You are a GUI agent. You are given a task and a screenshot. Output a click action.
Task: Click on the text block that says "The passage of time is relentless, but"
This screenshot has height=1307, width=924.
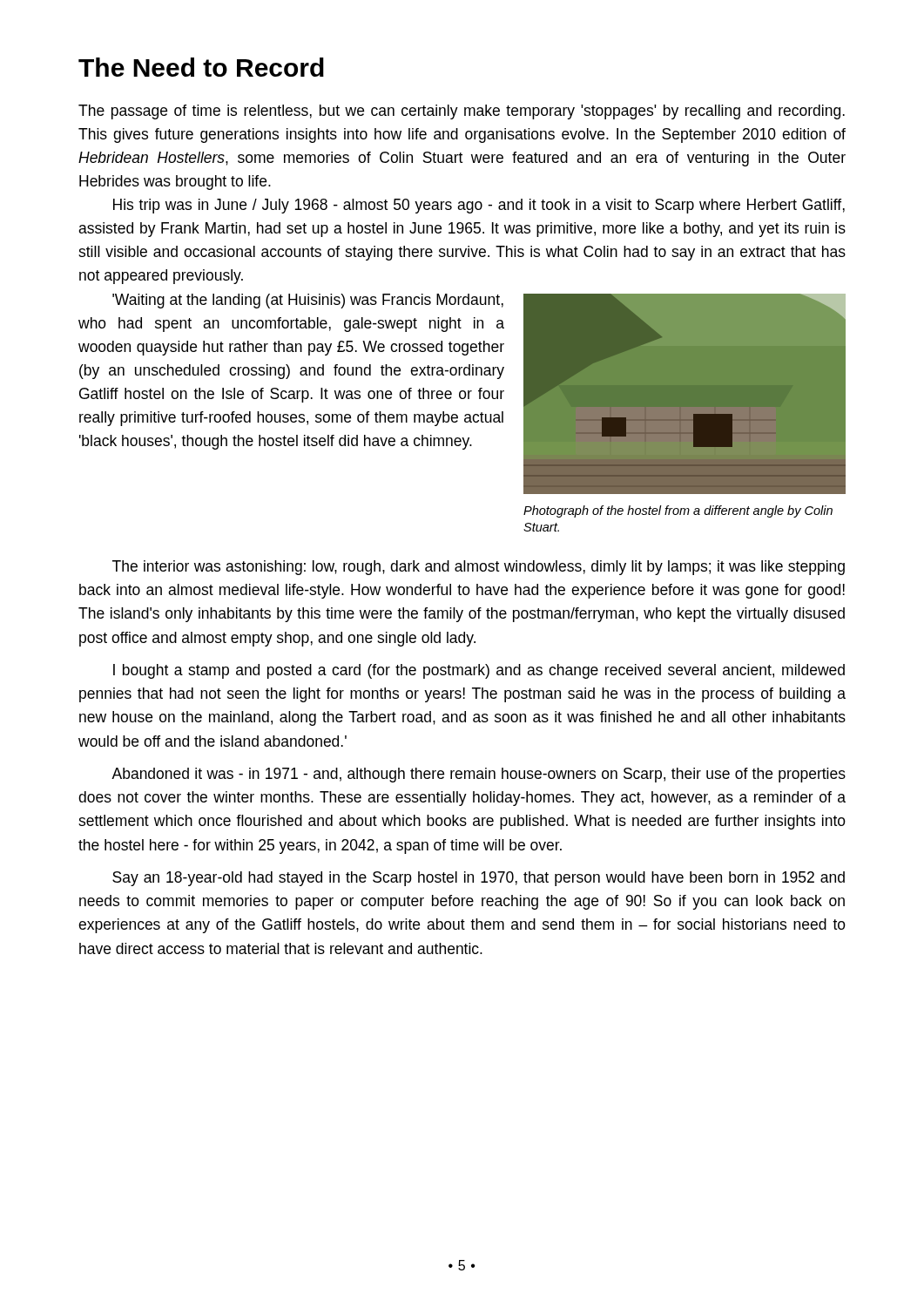pyautogui.click(x=462, y=146)
